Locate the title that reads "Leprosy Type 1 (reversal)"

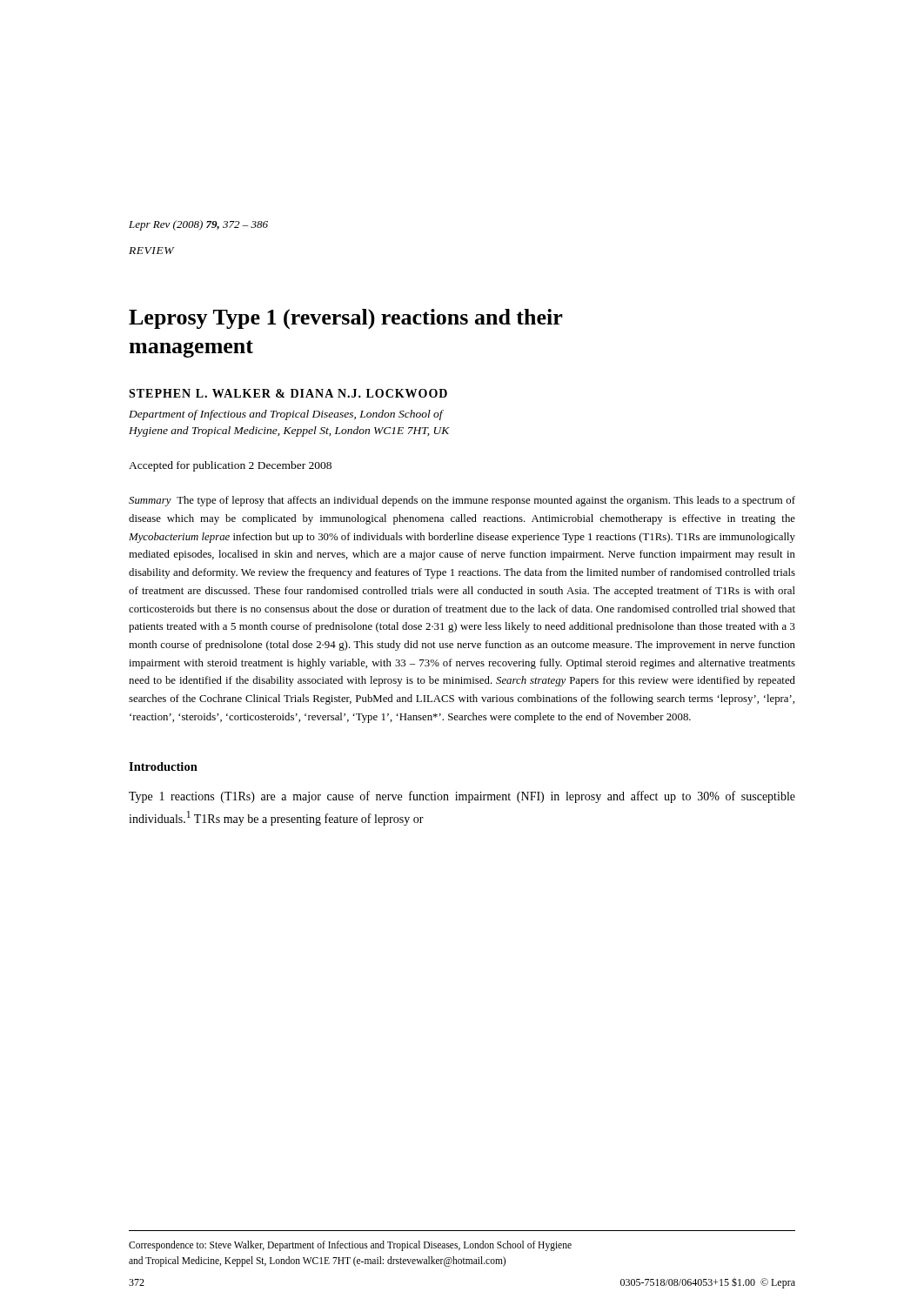[x=346, y=332]
